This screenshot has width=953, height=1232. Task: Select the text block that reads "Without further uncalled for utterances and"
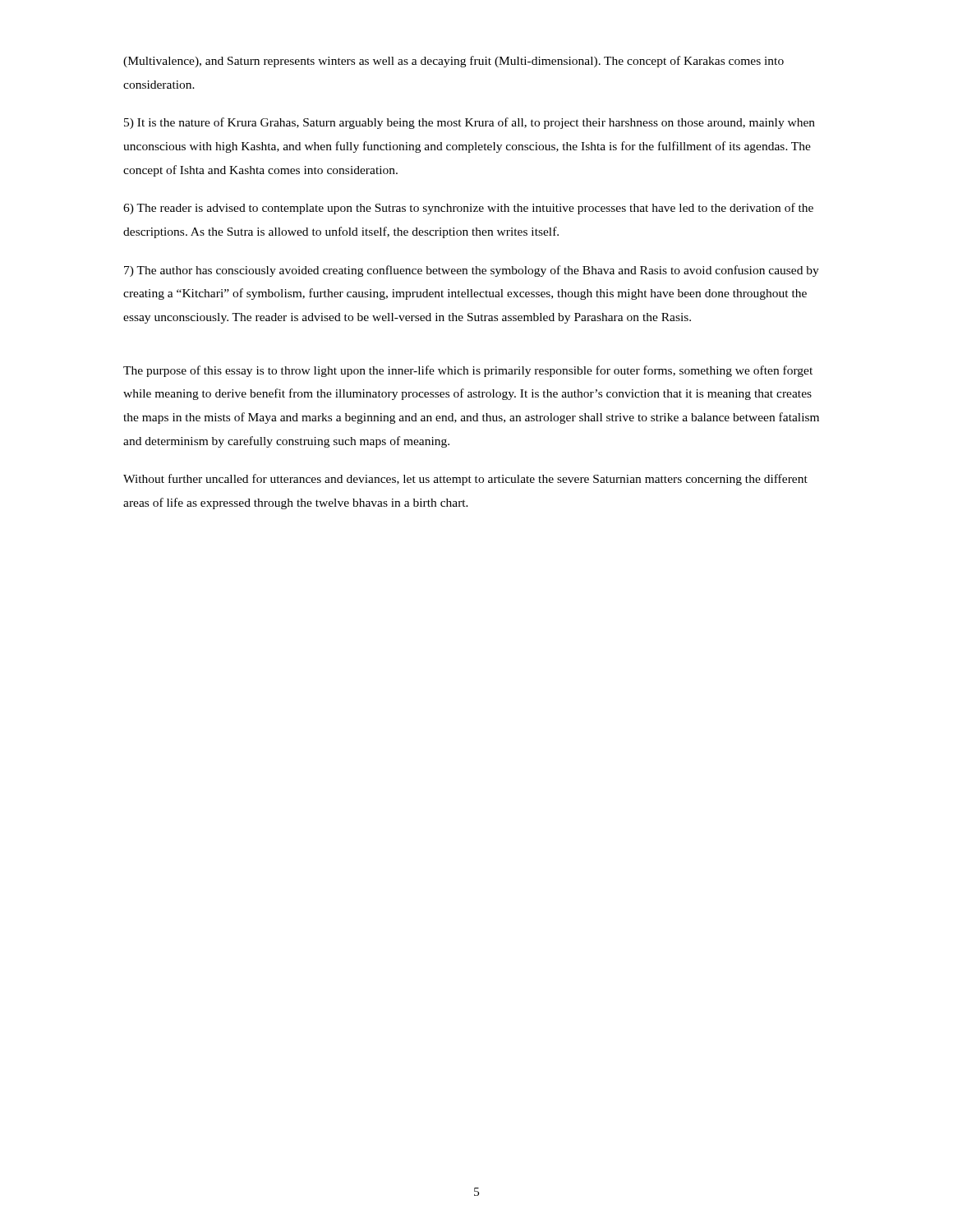tap(465, 491)
